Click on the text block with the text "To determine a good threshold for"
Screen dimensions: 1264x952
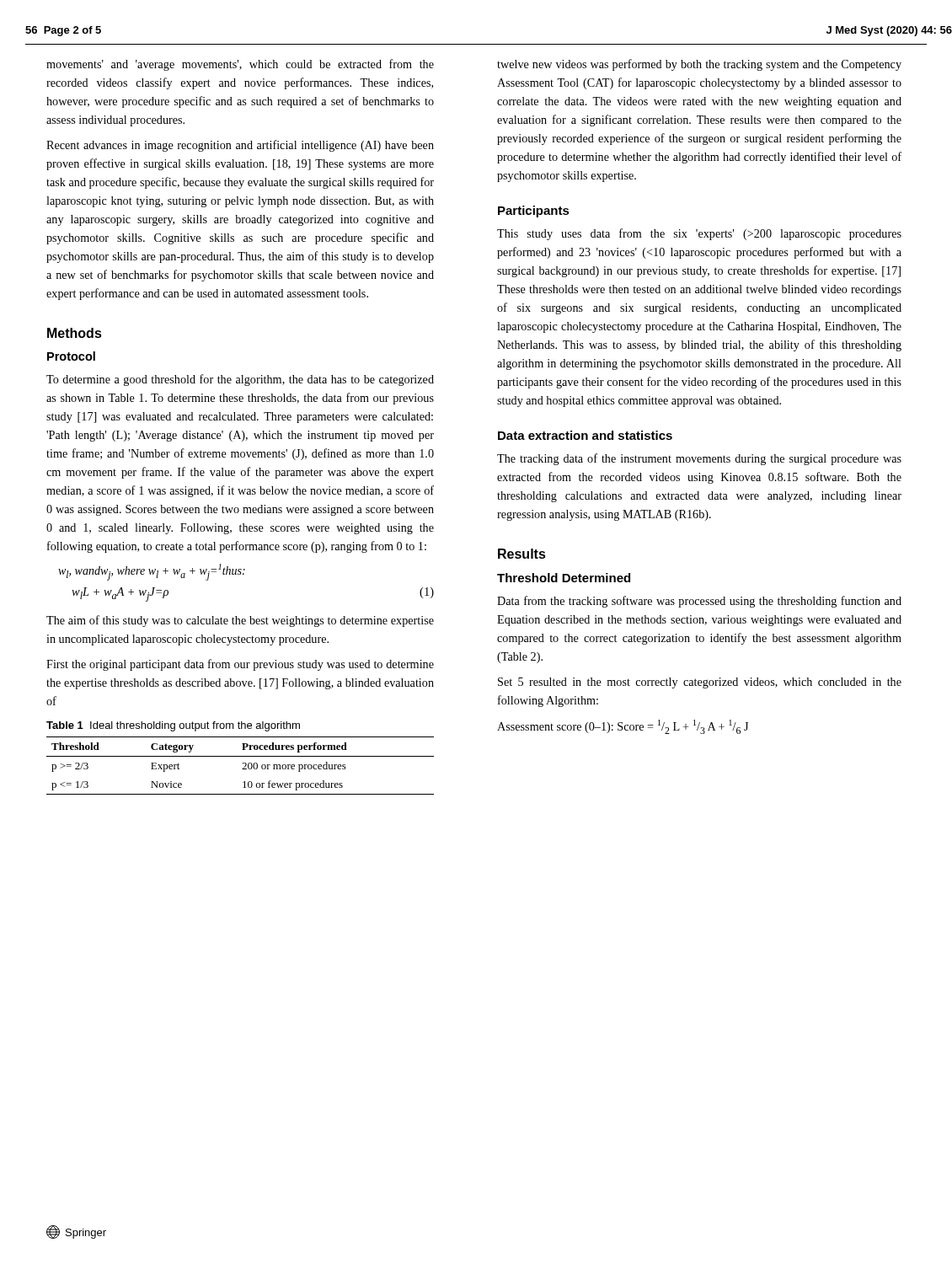click(x=240, y=463)
